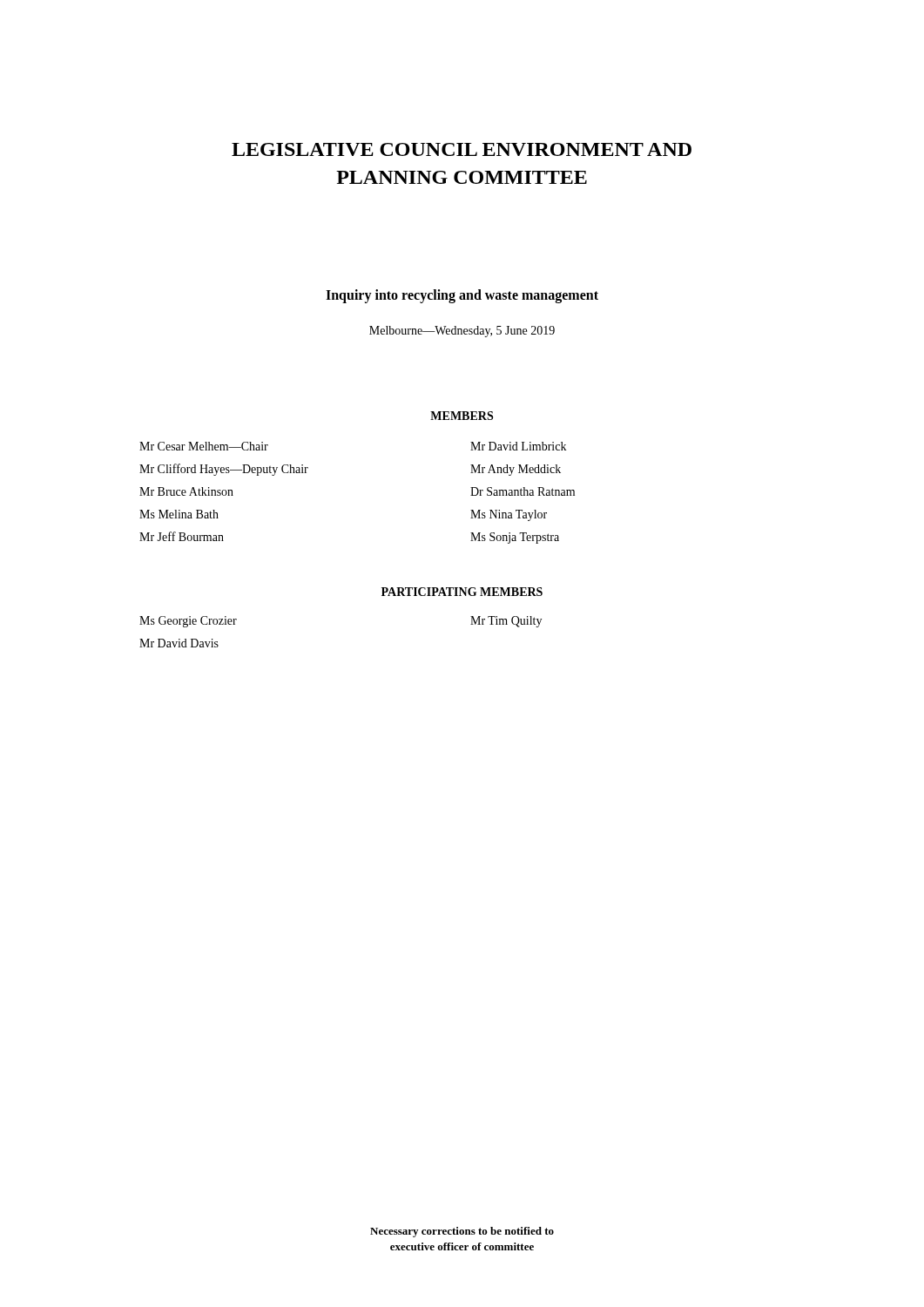
Task: Where does it say "Mr Tim Quilty"?
Action: tap(506, 621)
